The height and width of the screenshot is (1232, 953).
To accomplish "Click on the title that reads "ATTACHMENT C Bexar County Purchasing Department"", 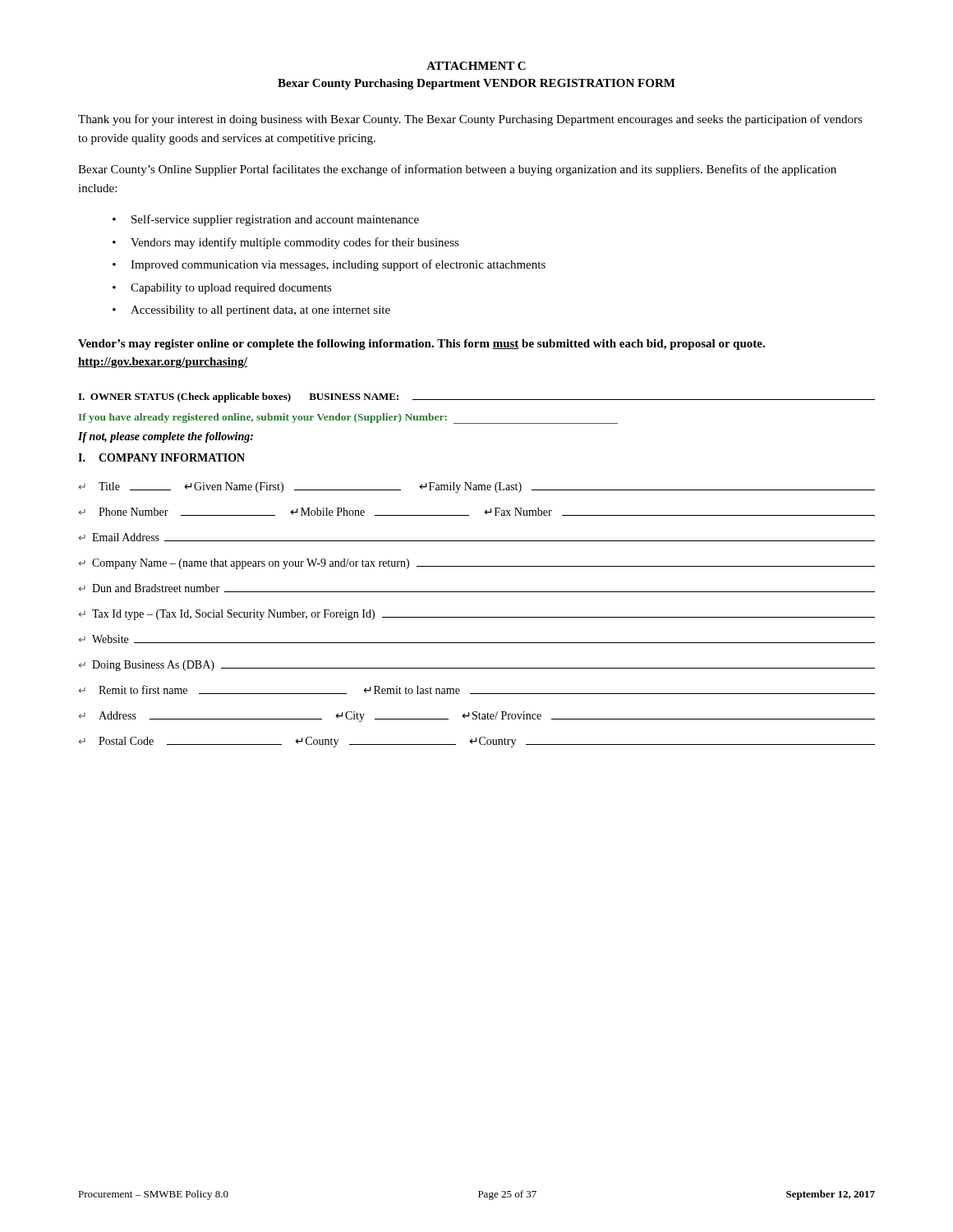I will pos(476,75).
